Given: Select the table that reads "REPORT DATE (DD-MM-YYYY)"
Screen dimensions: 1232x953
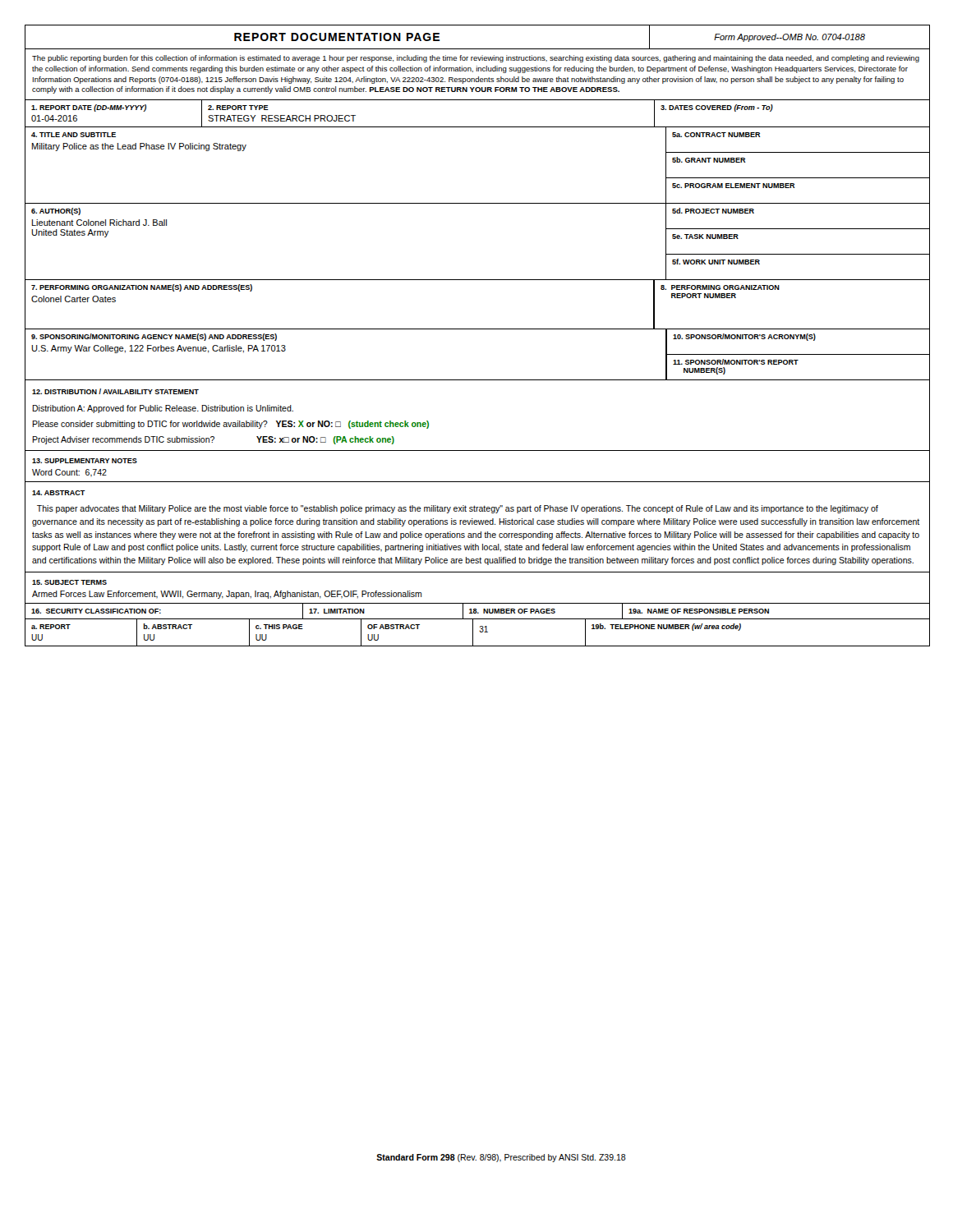Looking at the screenshot, I should [x=477, y=114].
